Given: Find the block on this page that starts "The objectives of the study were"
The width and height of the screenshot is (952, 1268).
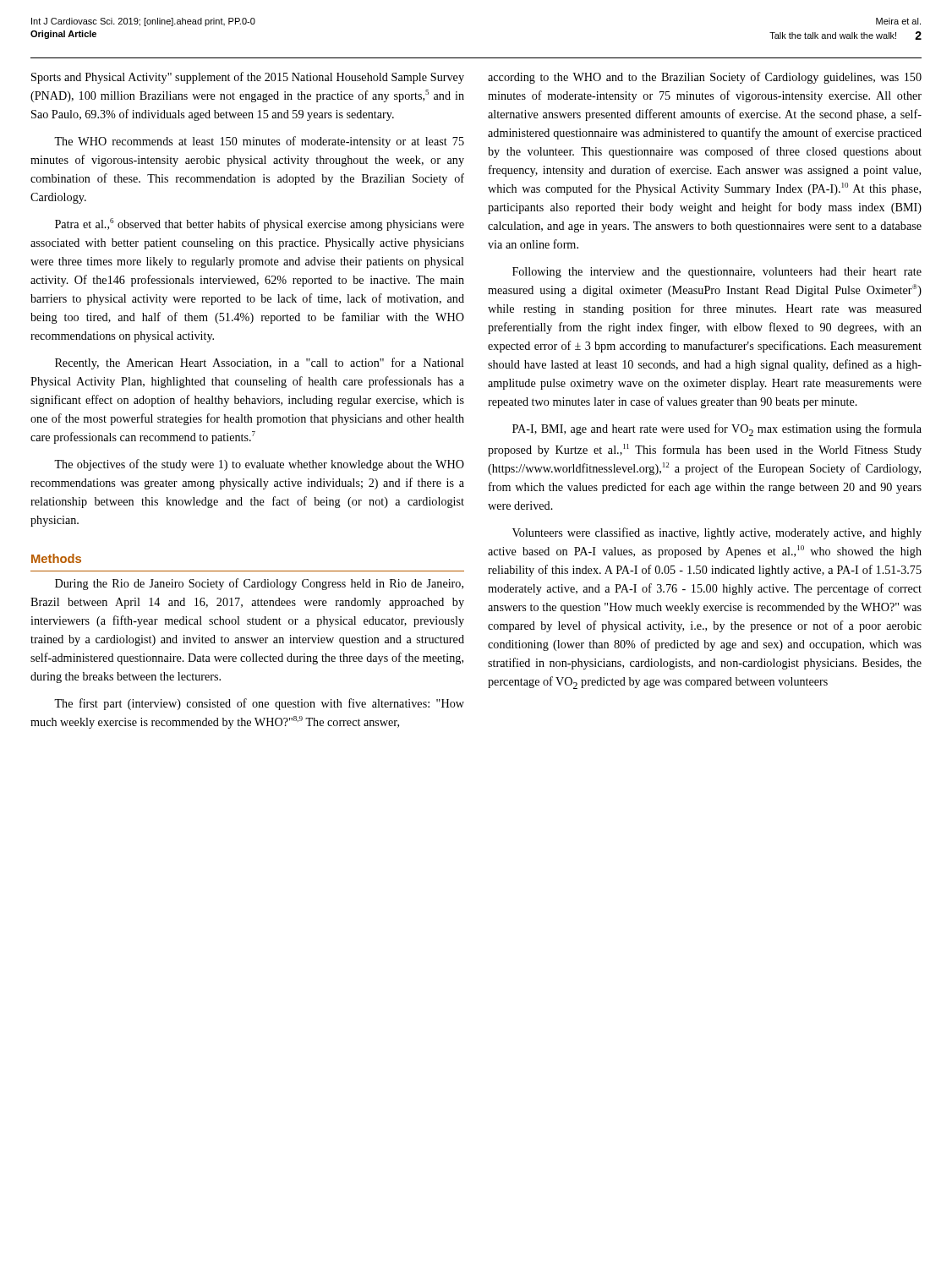Looking at the screenshot, I should pyautogui.click(x=247, y=492).
